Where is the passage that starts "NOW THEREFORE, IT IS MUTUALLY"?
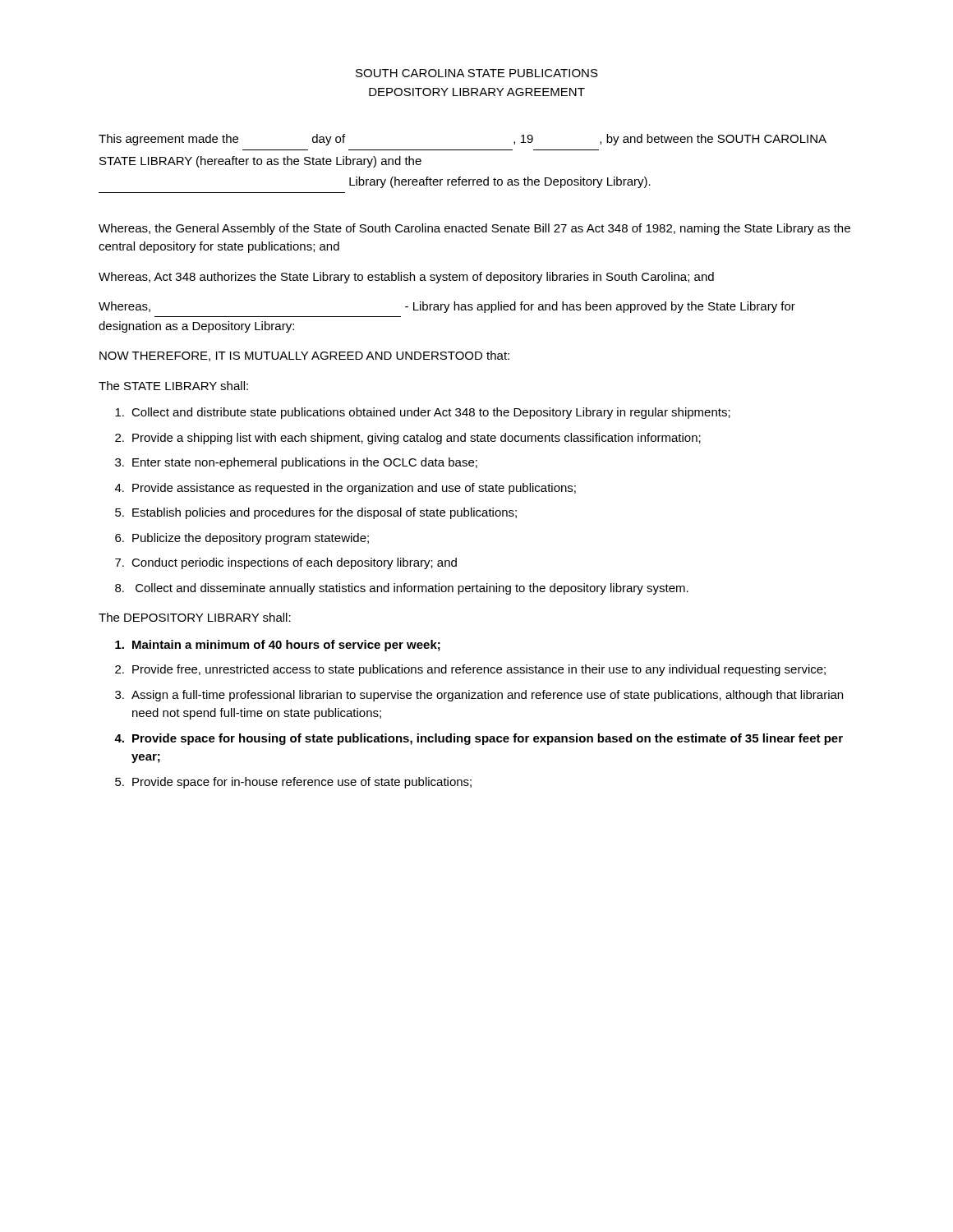This screenshot has height=1232, width=953. (x=304, y=355)
